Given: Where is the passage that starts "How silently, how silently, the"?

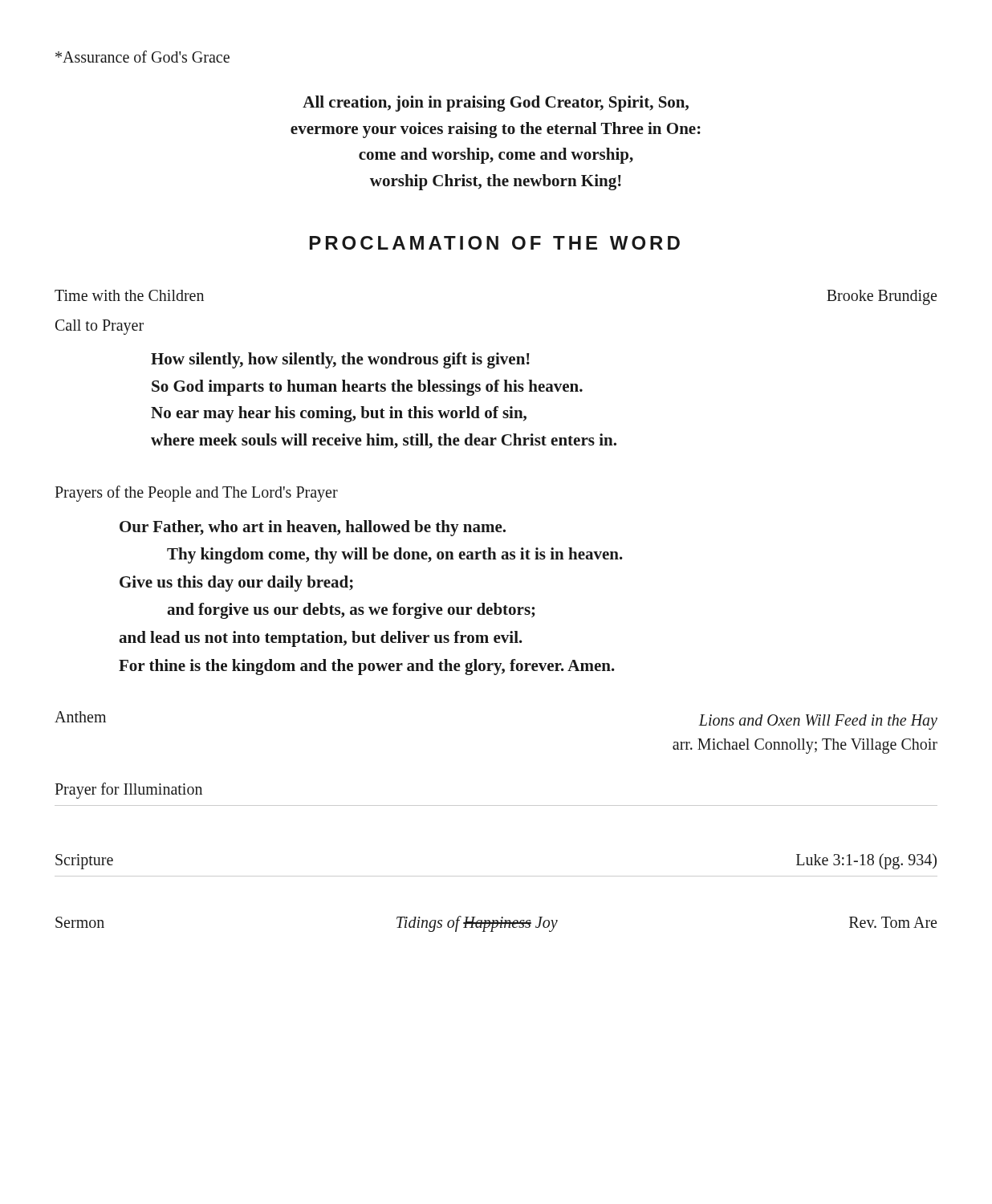Looking at the screenshot, I should click(x=384, y=399).
